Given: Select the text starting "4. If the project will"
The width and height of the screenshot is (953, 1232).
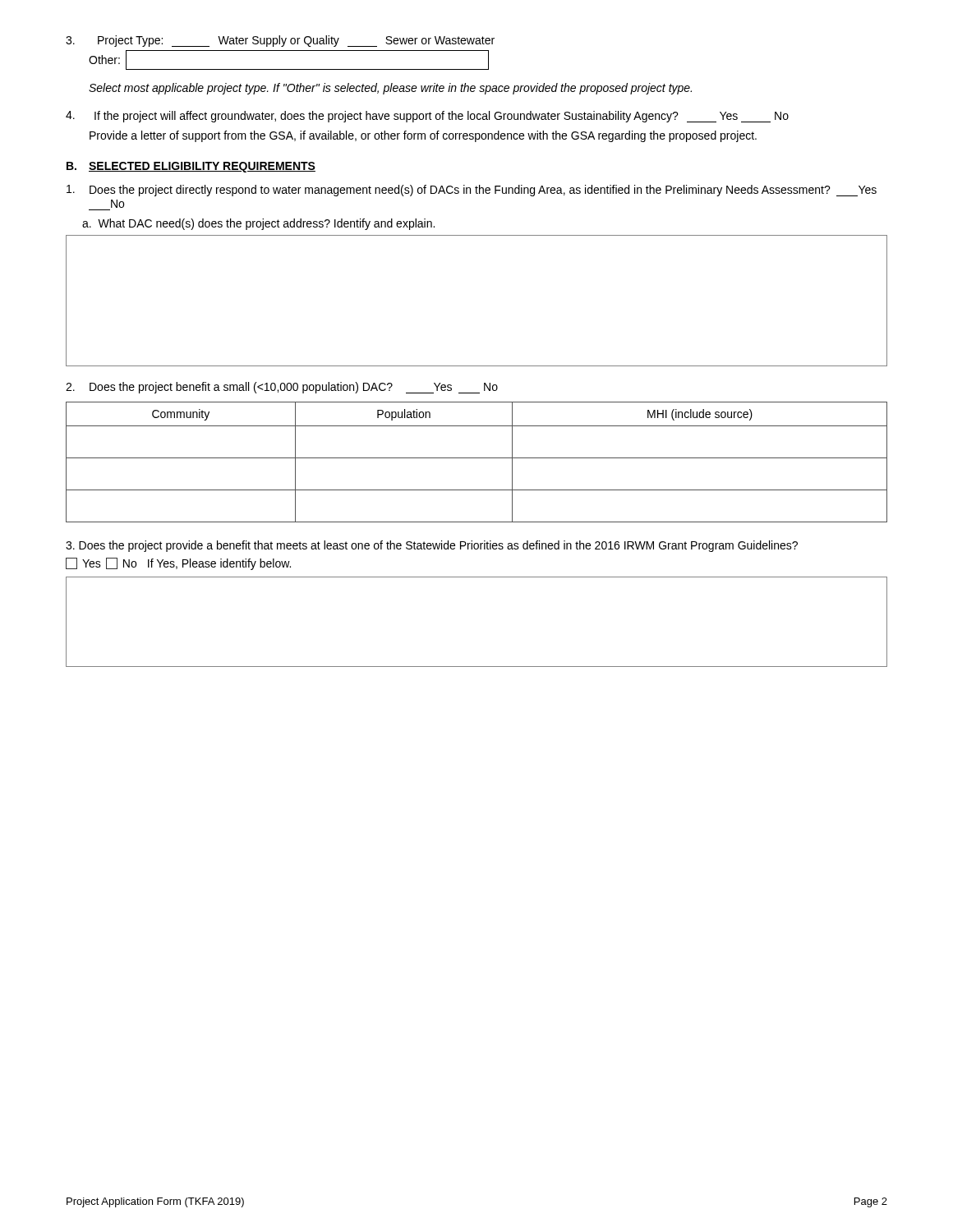Looking at the screenshot, I should pyautogui.click(x=476, y=115).
